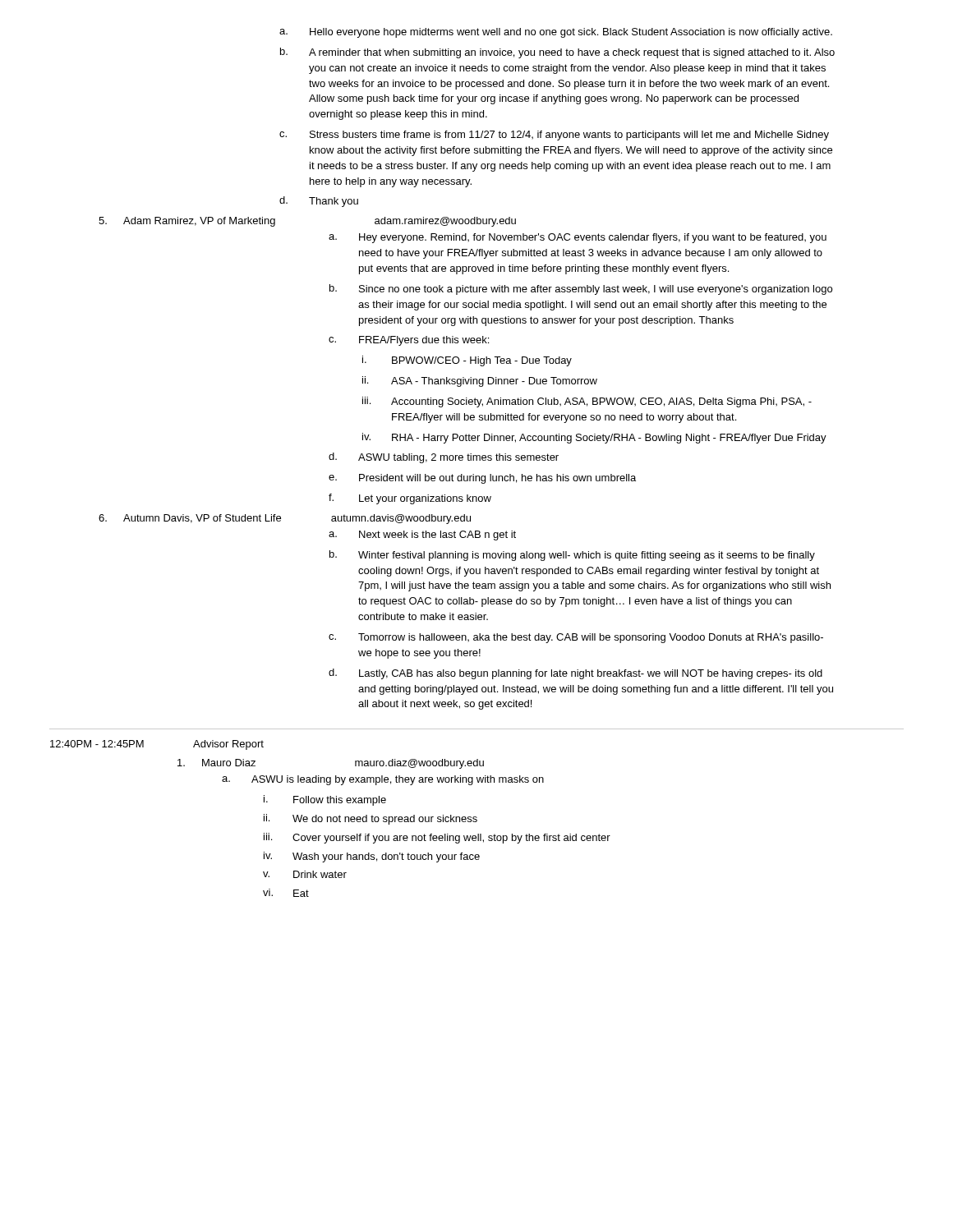Navigate to the block starting "f. Let your organizations"
Image resolution: width=953 pixels, height=1232 pixels.
pyautogui.click(x=410, y=499)
